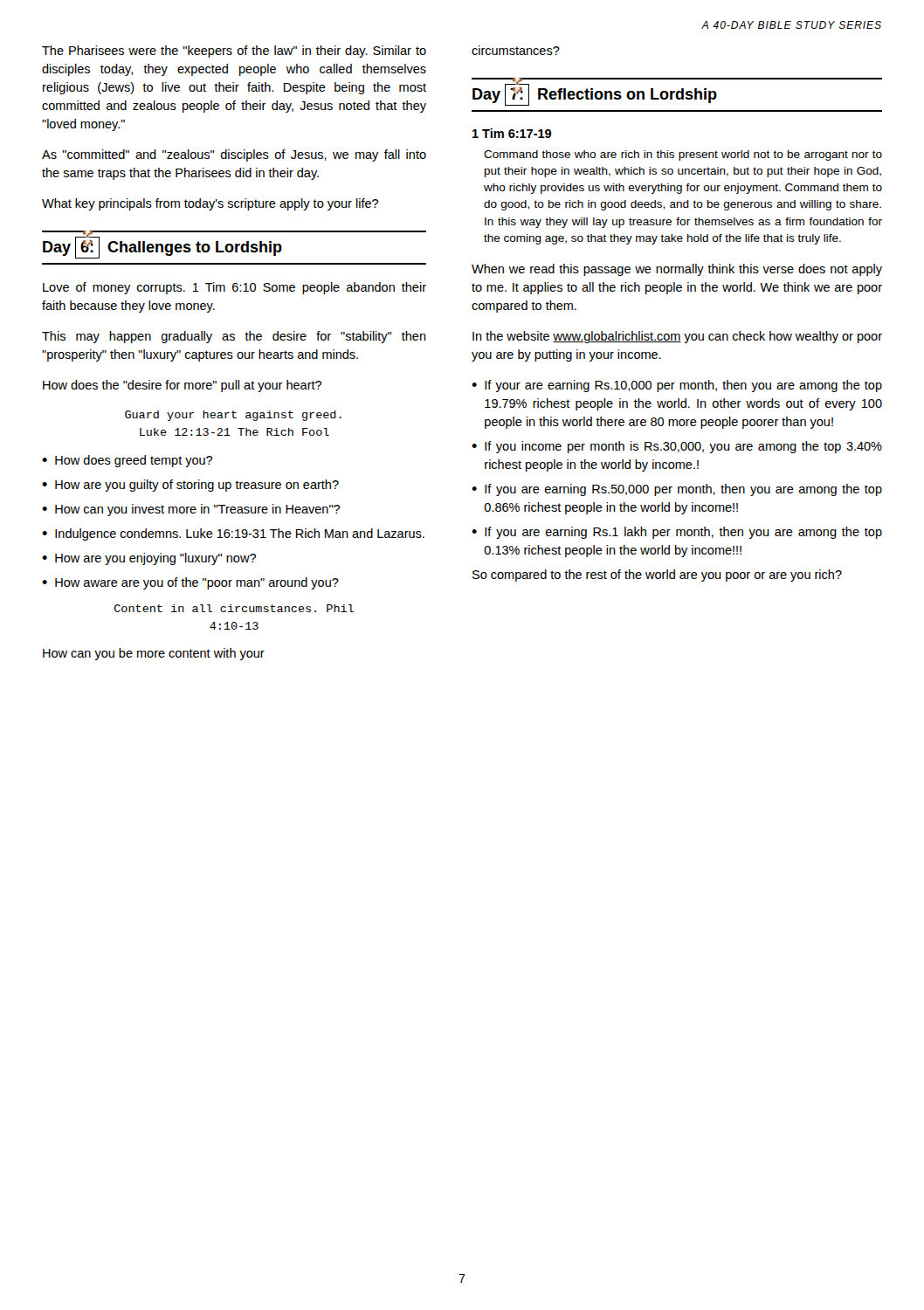Image resolution: width=924 pixels, height=1310 pixels.
Task: Find the list item with the text "• If you income per"
Action: (x=677, y=456)
